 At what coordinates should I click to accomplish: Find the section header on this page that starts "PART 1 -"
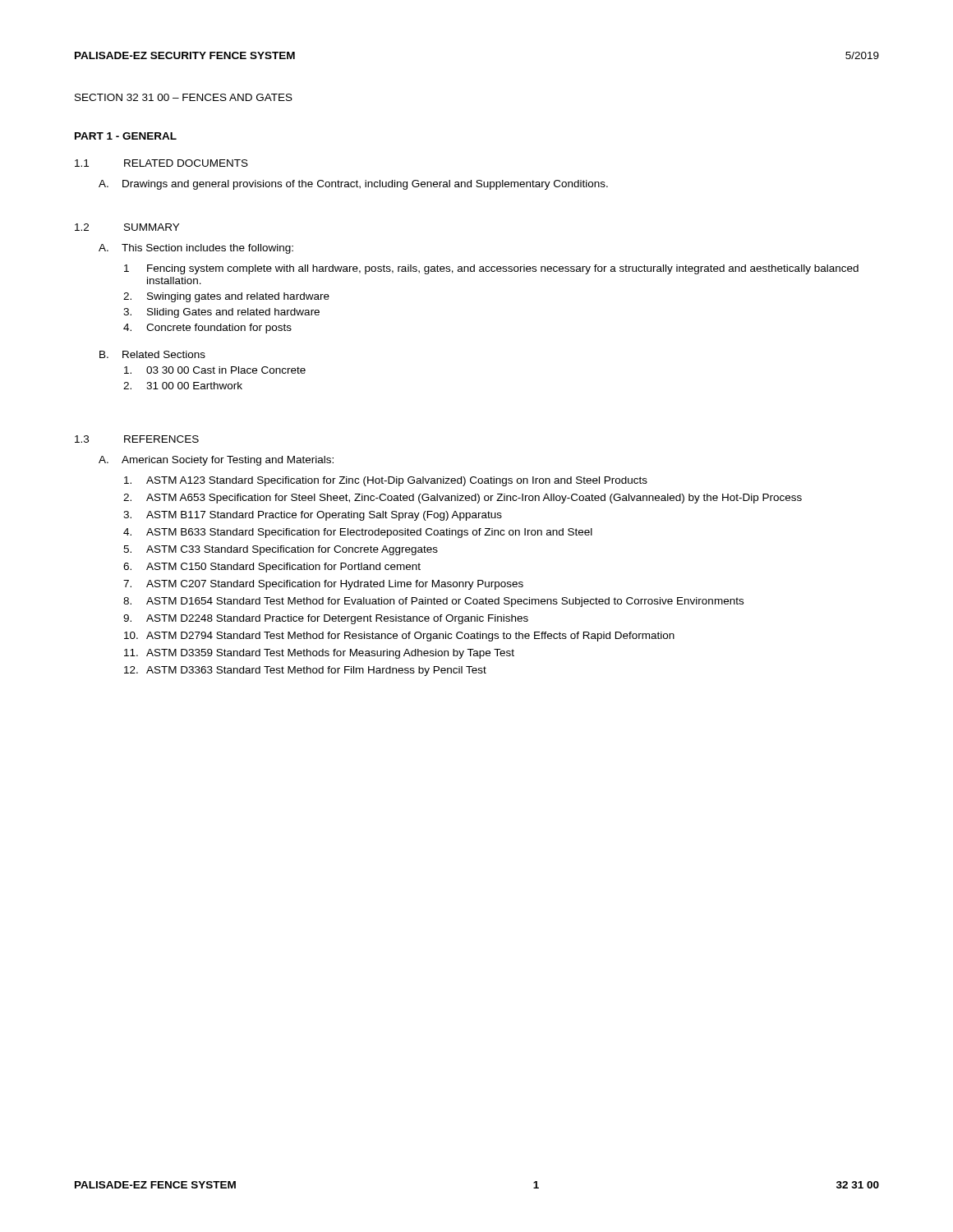point(125,136)
